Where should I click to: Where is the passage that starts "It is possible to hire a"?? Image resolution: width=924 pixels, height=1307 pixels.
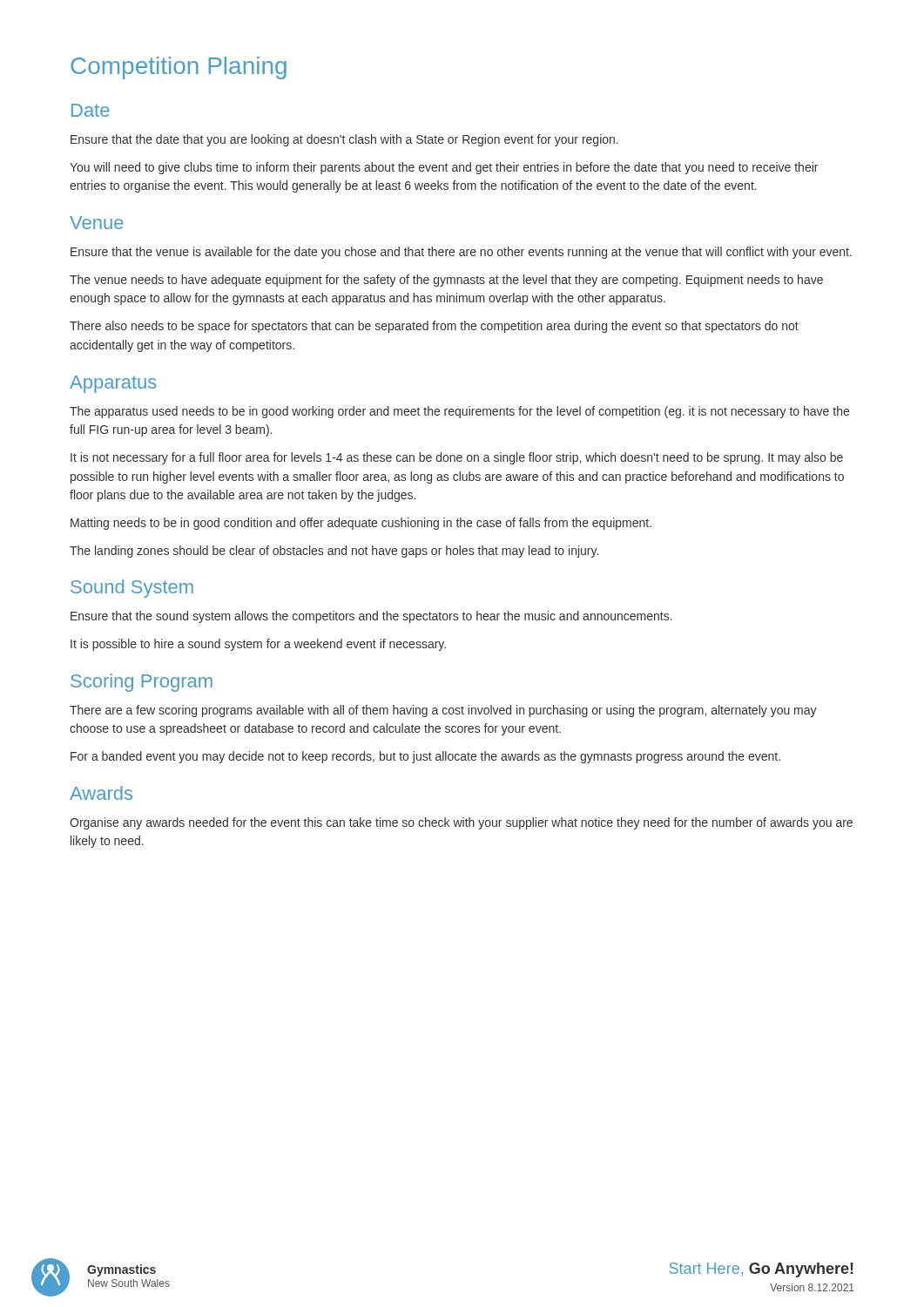258,645
